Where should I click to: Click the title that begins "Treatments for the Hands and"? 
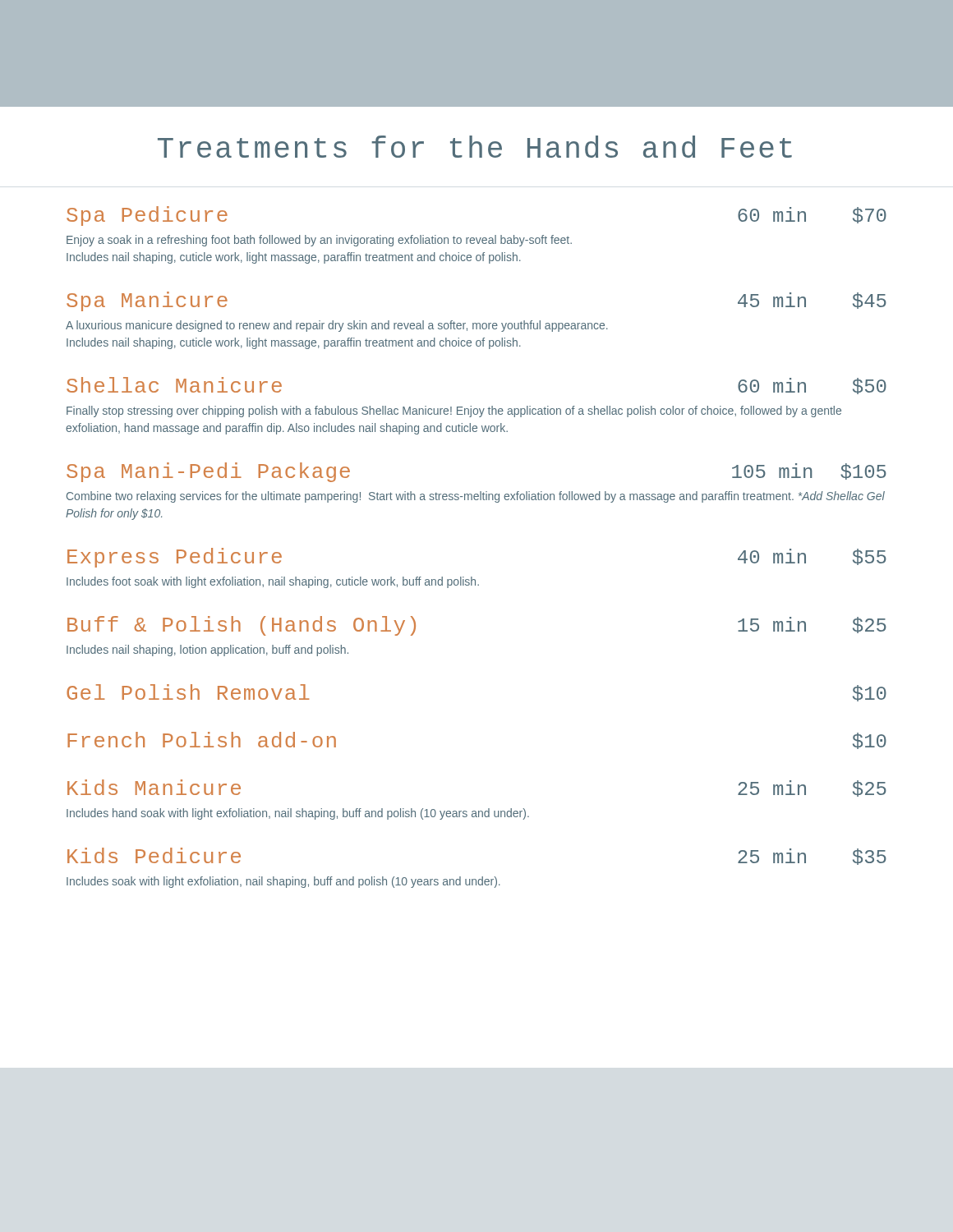476,150
